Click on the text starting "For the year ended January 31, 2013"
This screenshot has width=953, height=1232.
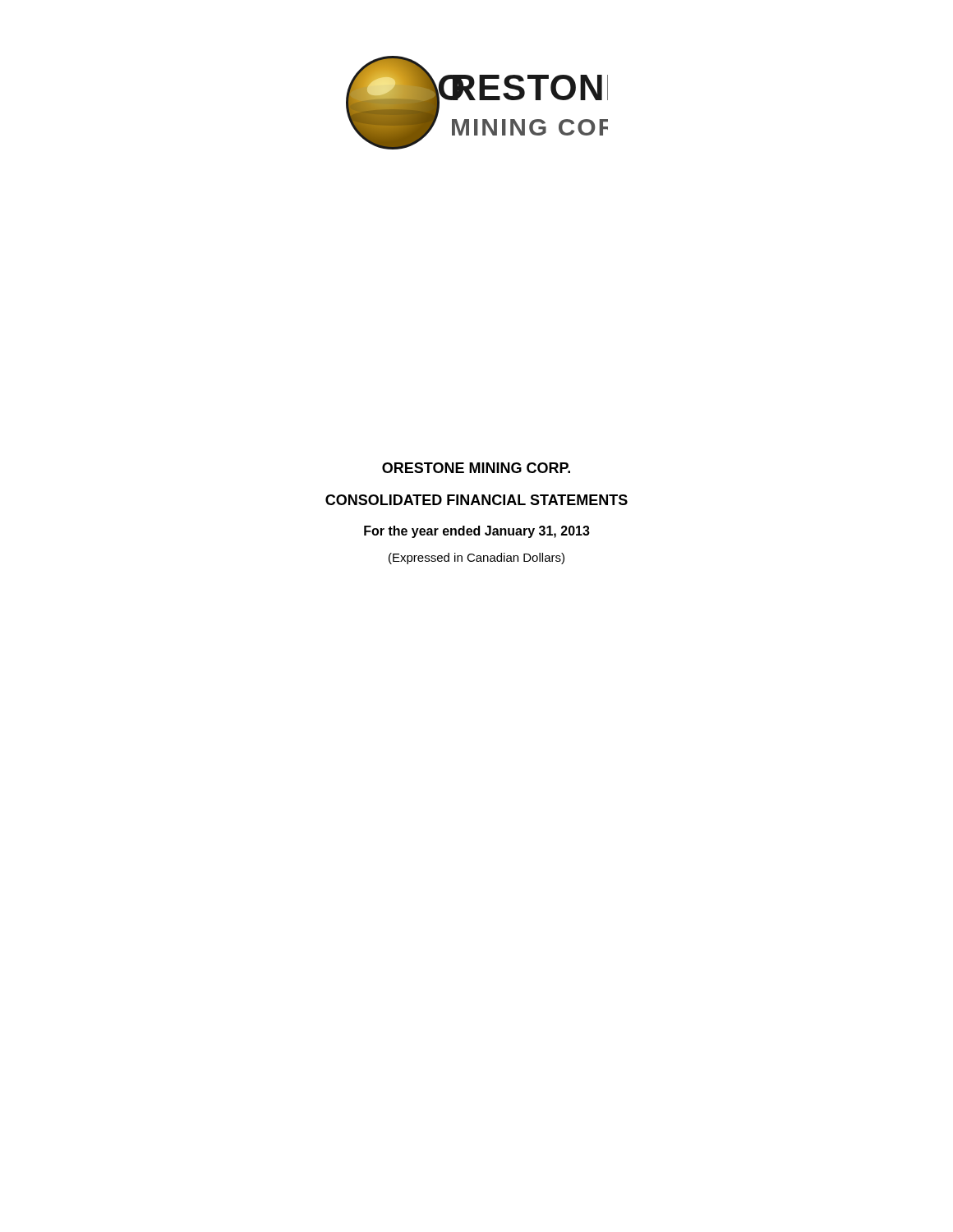[x=476, y=531]
